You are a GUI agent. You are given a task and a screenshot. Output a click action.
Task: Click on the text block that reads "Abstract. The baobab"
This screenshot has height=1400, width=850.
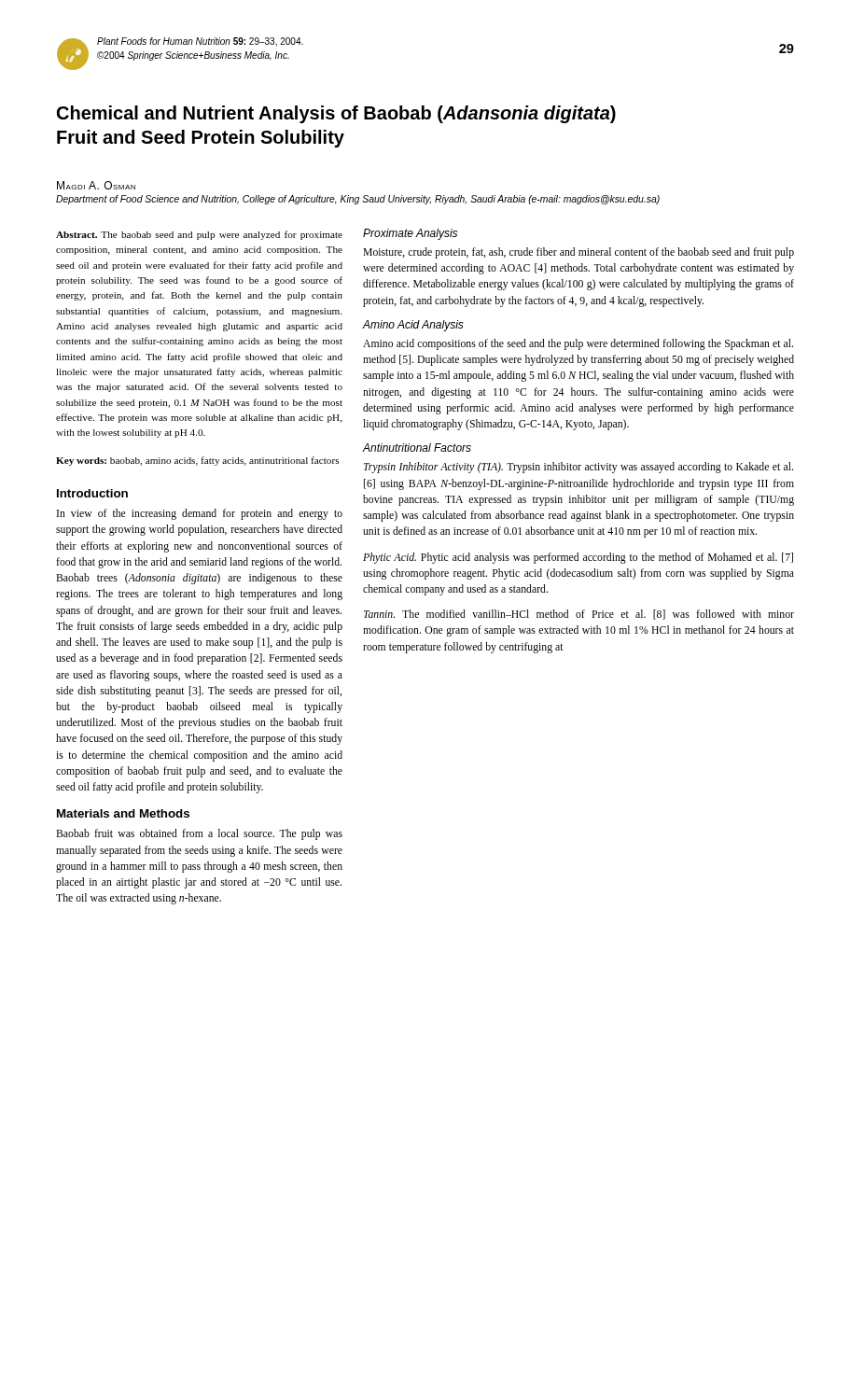[x=199, y=333]
